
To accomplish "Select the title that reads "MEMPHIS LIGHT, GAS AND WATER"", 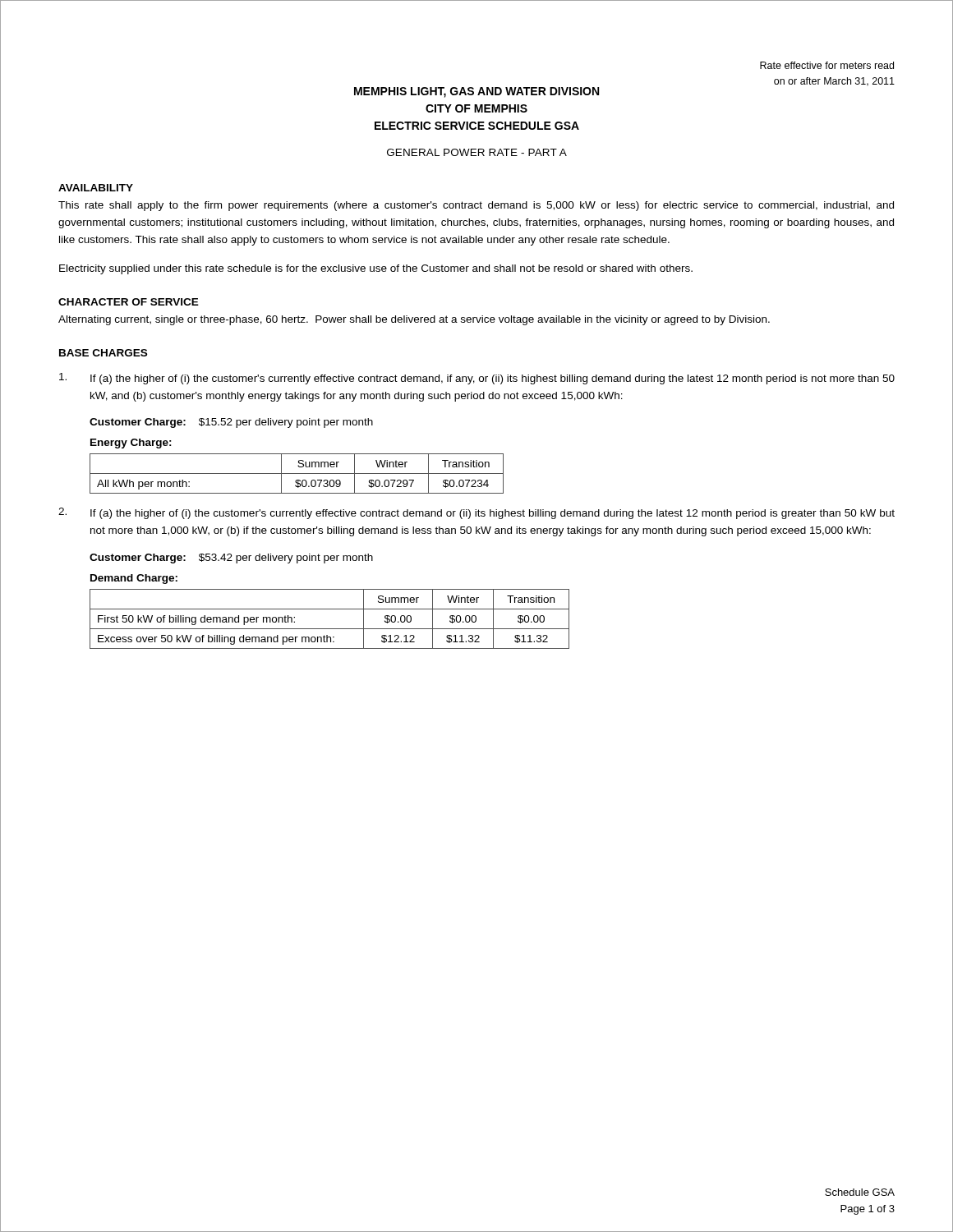I will click(476, 109).
